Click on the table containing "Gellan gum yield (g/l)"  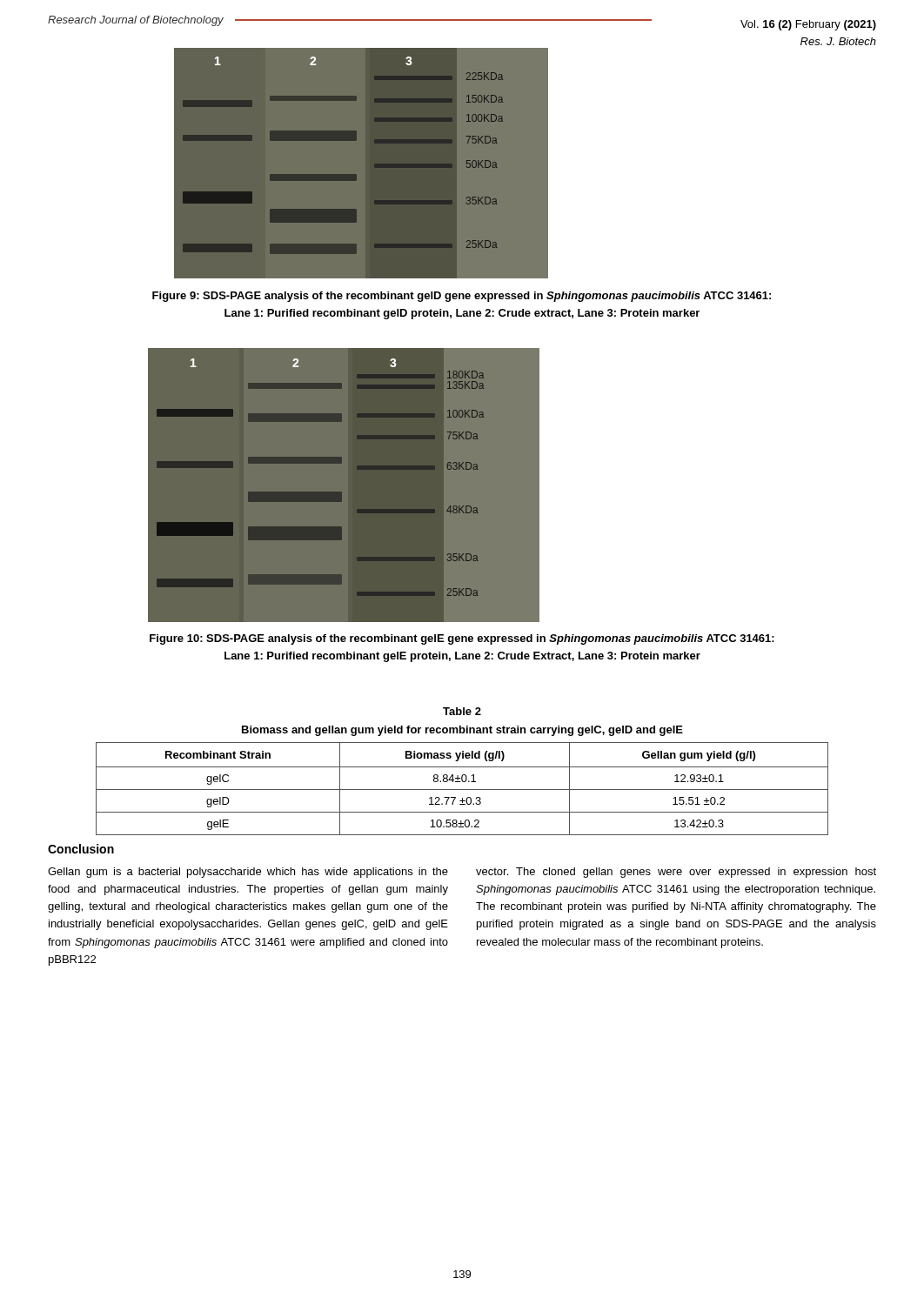462,789
